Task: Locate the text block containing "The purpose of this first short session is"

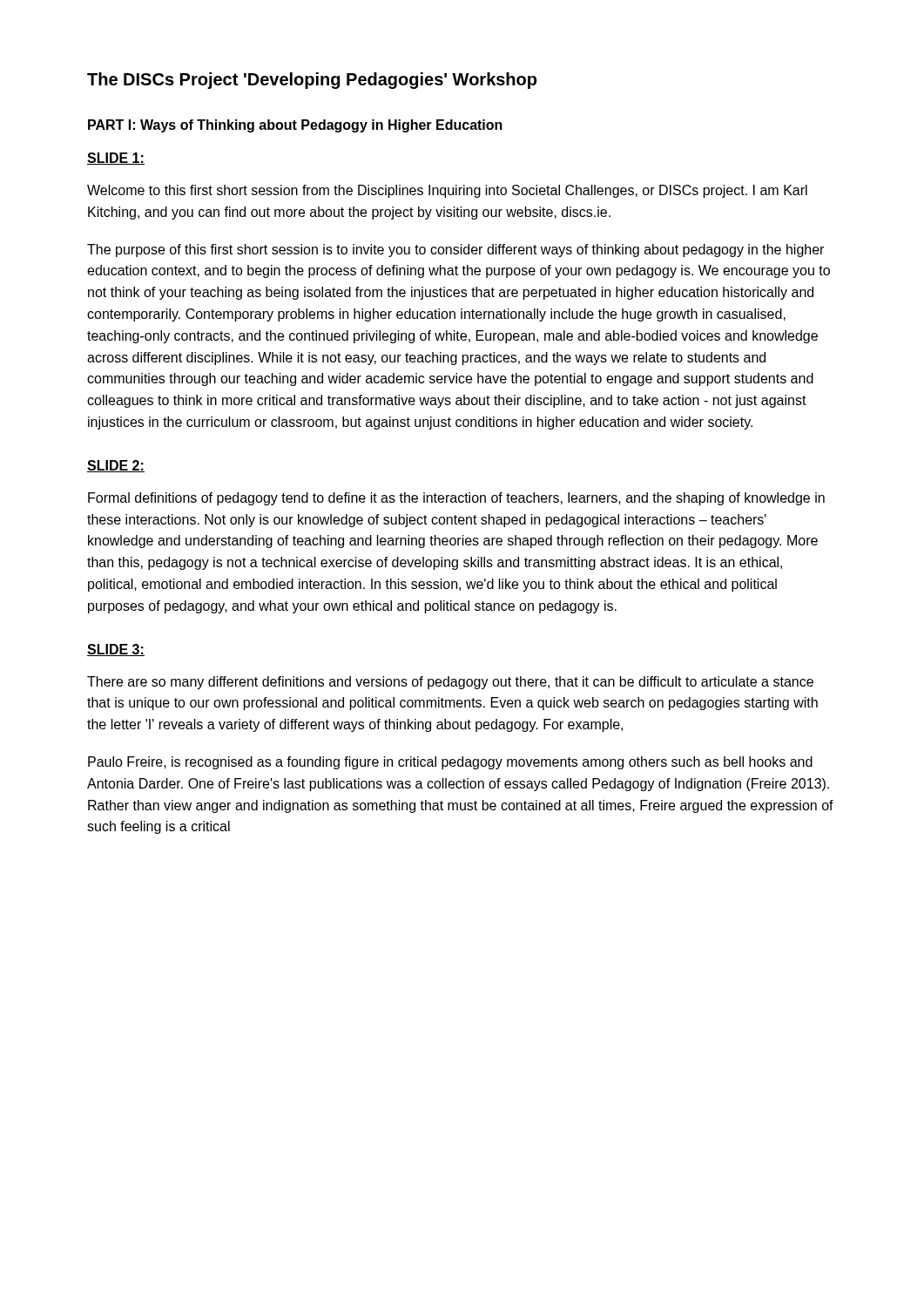Action: (x=459, y=336)
